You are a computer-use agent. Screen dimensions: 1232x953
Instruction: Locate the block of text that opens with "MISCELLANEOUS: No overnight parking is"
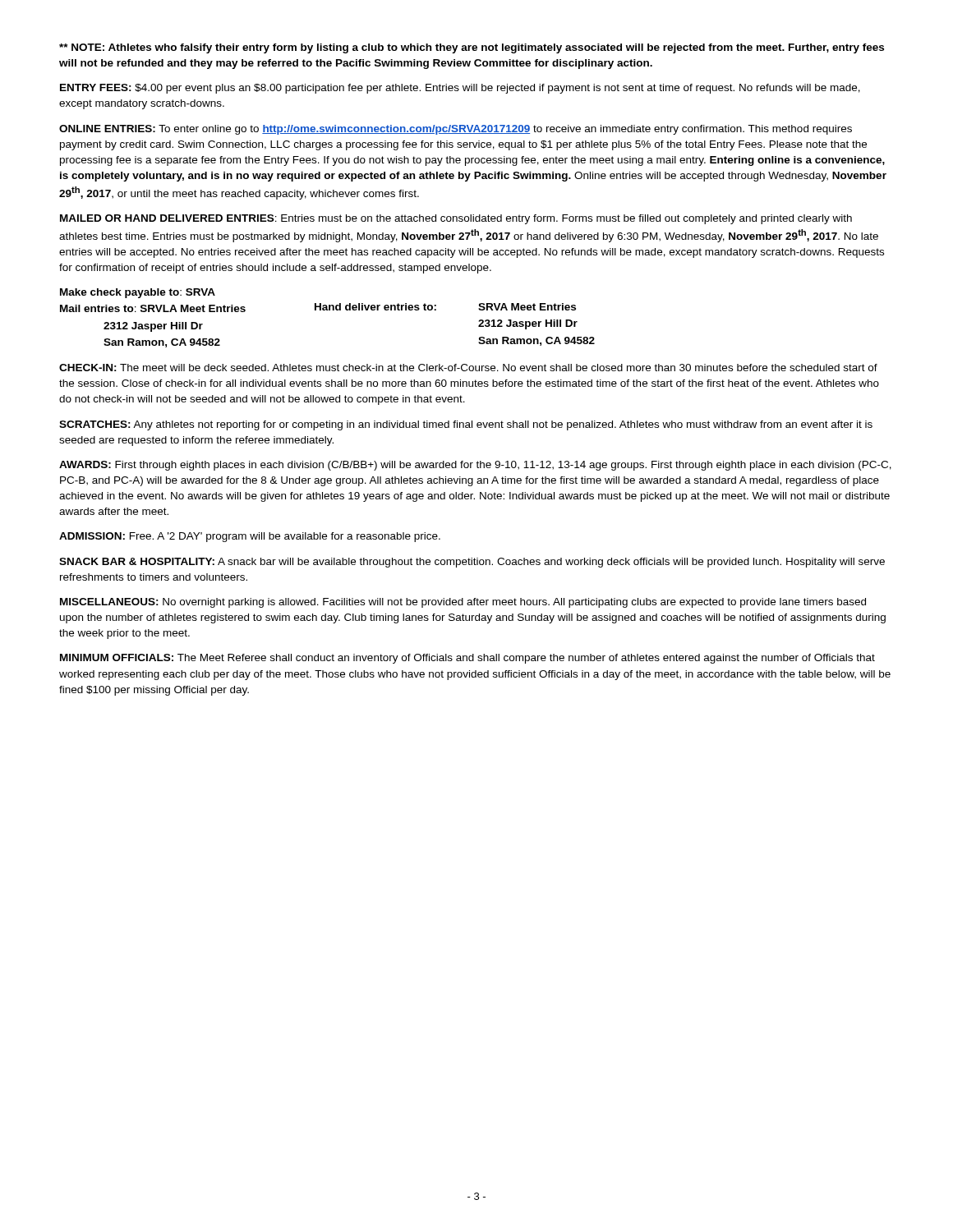click(476, 617)
